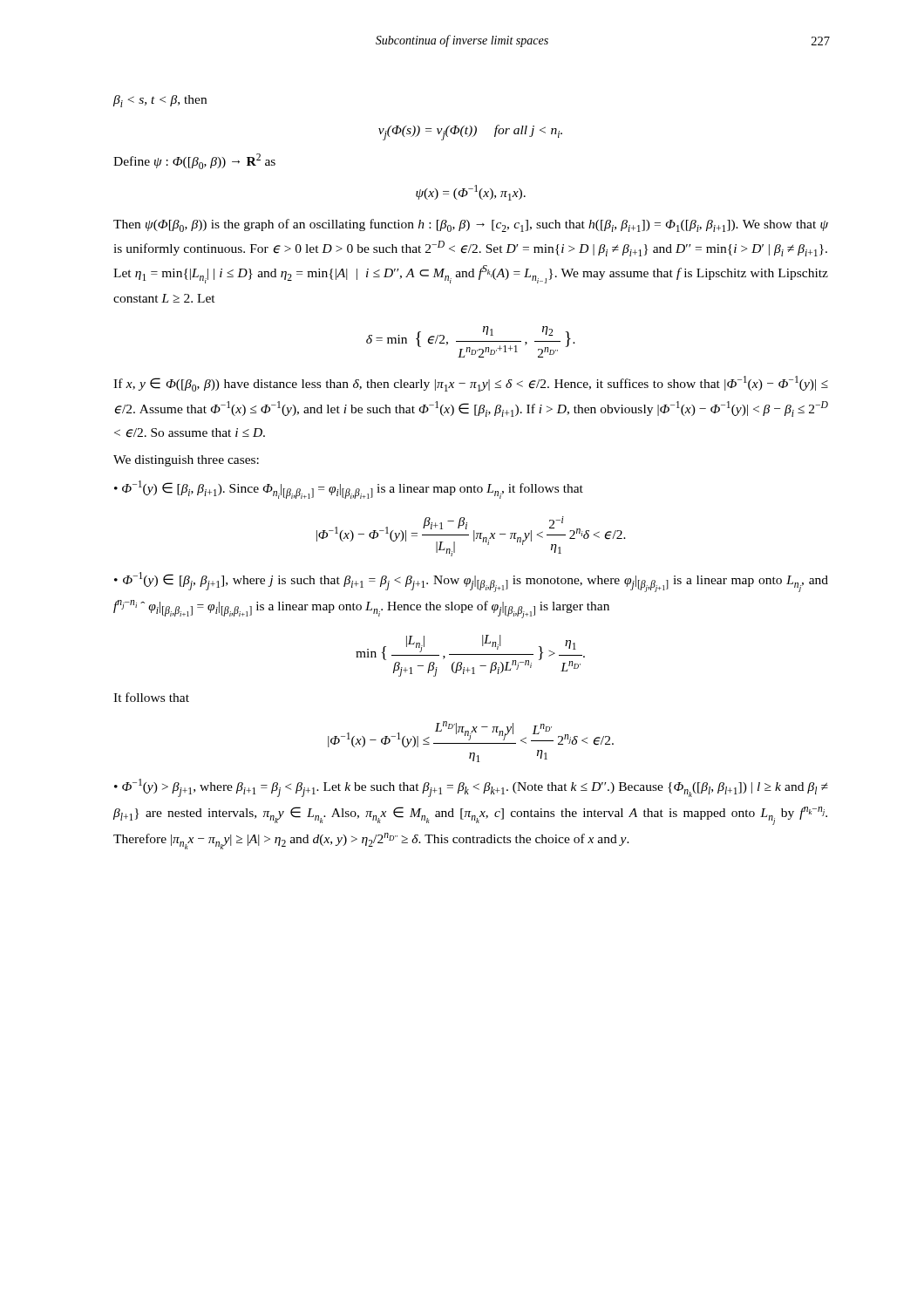Where is the passage that starts "• Φ−1(y) ∈ [βi,"?
Screen dimensions: 1308x924
click(x=471, y=520)
